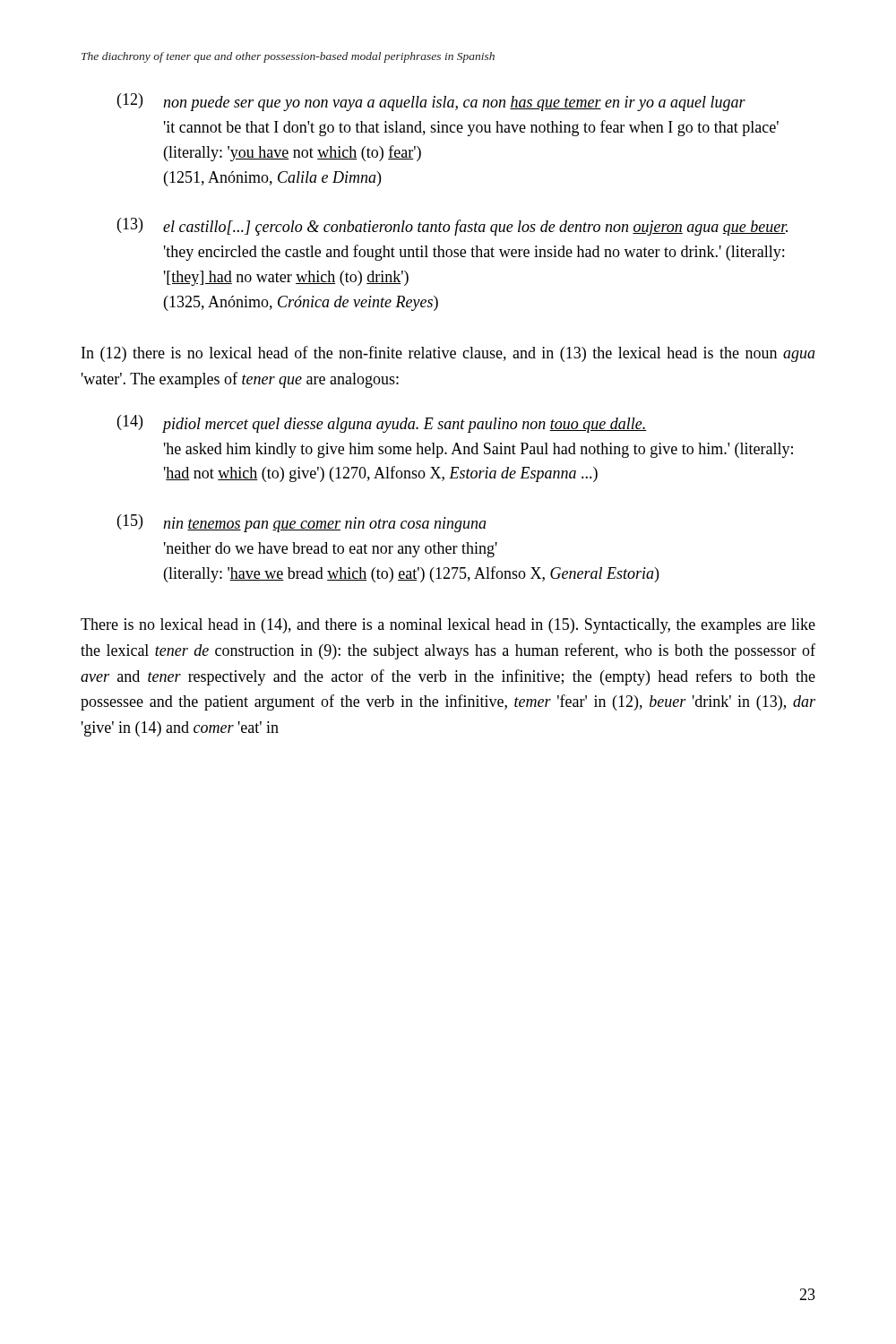Locate the list item that says "(13) el castillo[...] çercolo & conbatieronlo tanto"
The image size is (896, 1344).
point(466,265)
